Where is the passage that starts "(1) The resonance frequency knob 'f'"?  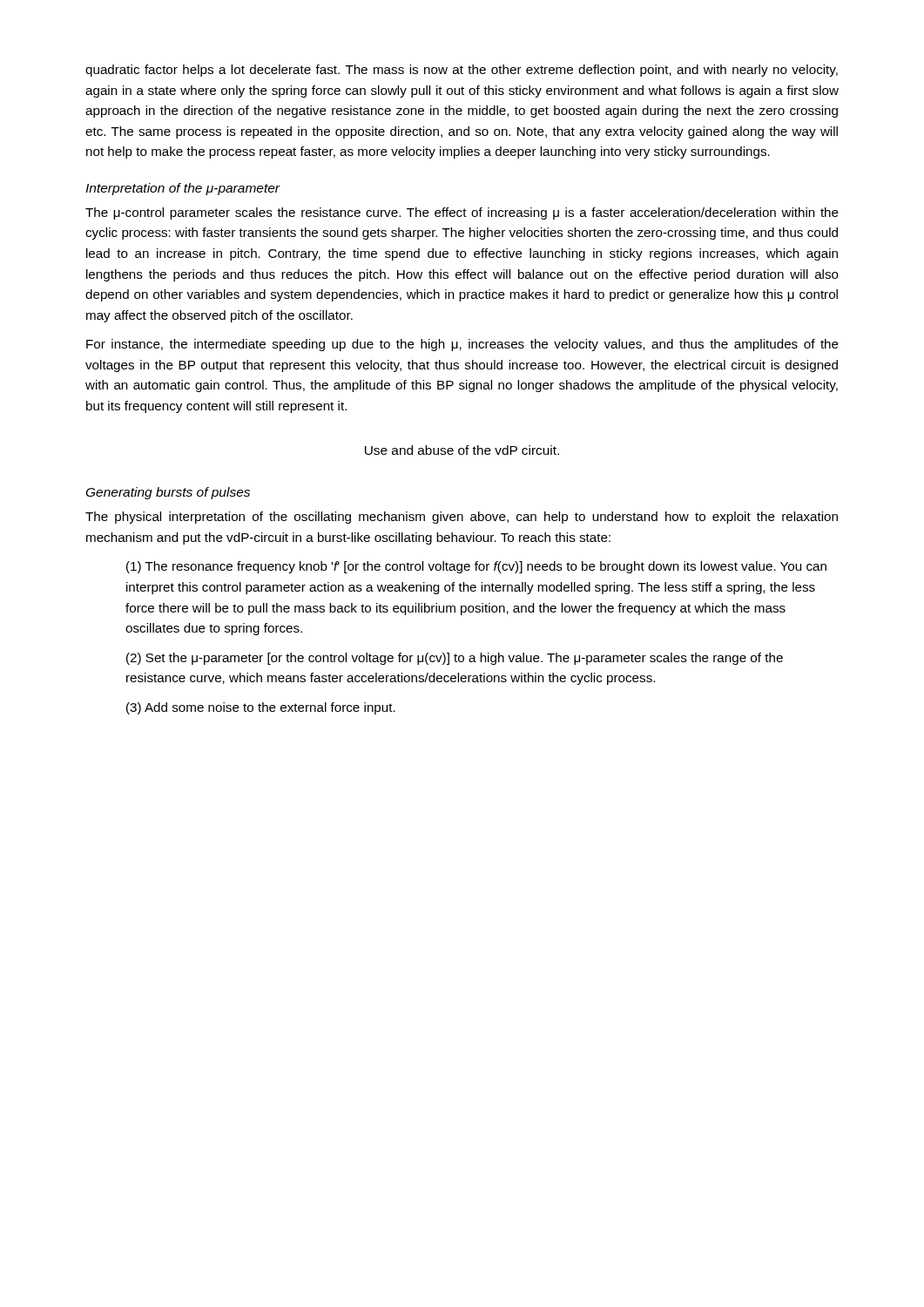(482, 597)
